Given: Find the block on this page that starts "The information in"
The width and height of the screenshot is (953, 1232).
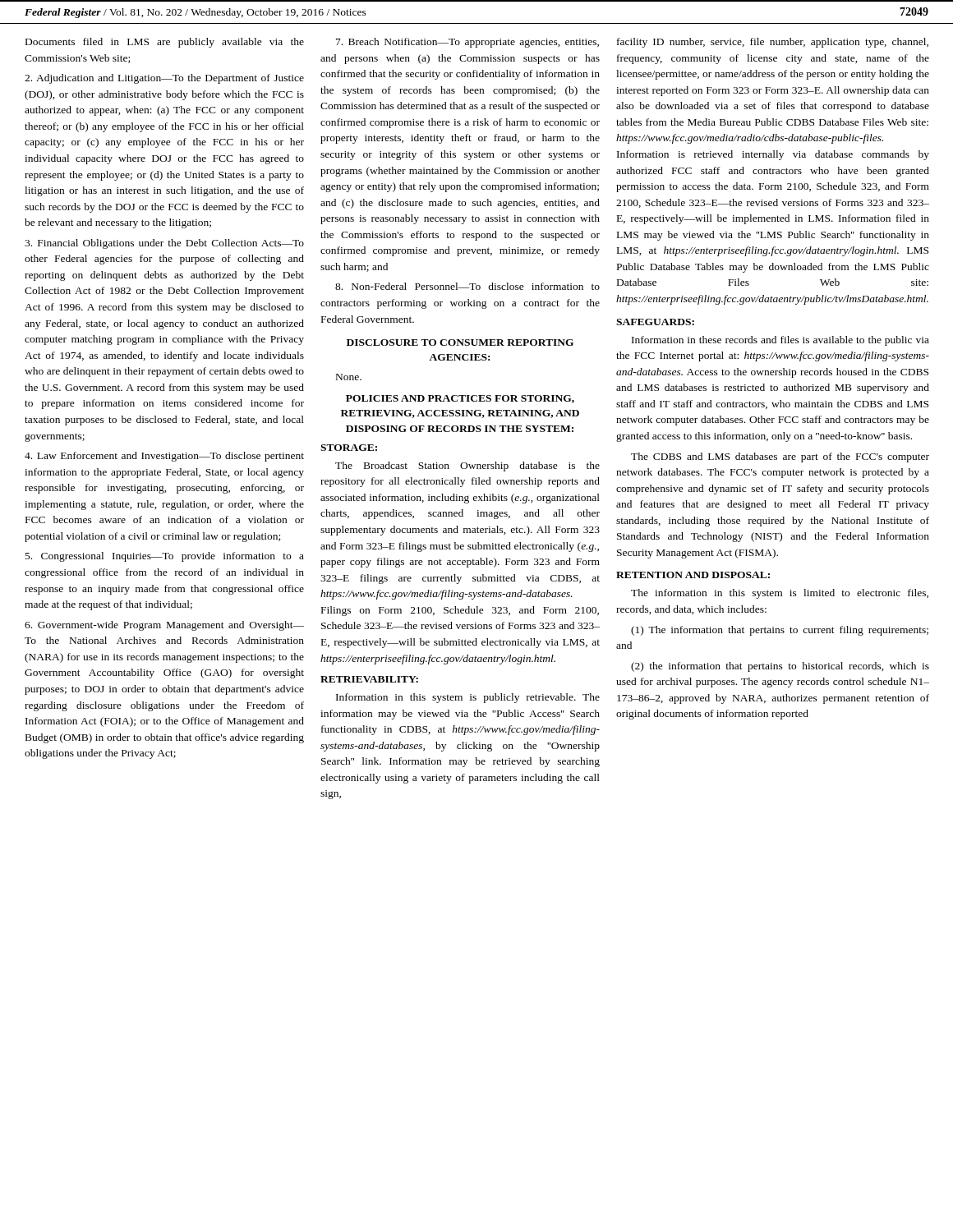Looking at the screenshot, I should tap(773, 654).
